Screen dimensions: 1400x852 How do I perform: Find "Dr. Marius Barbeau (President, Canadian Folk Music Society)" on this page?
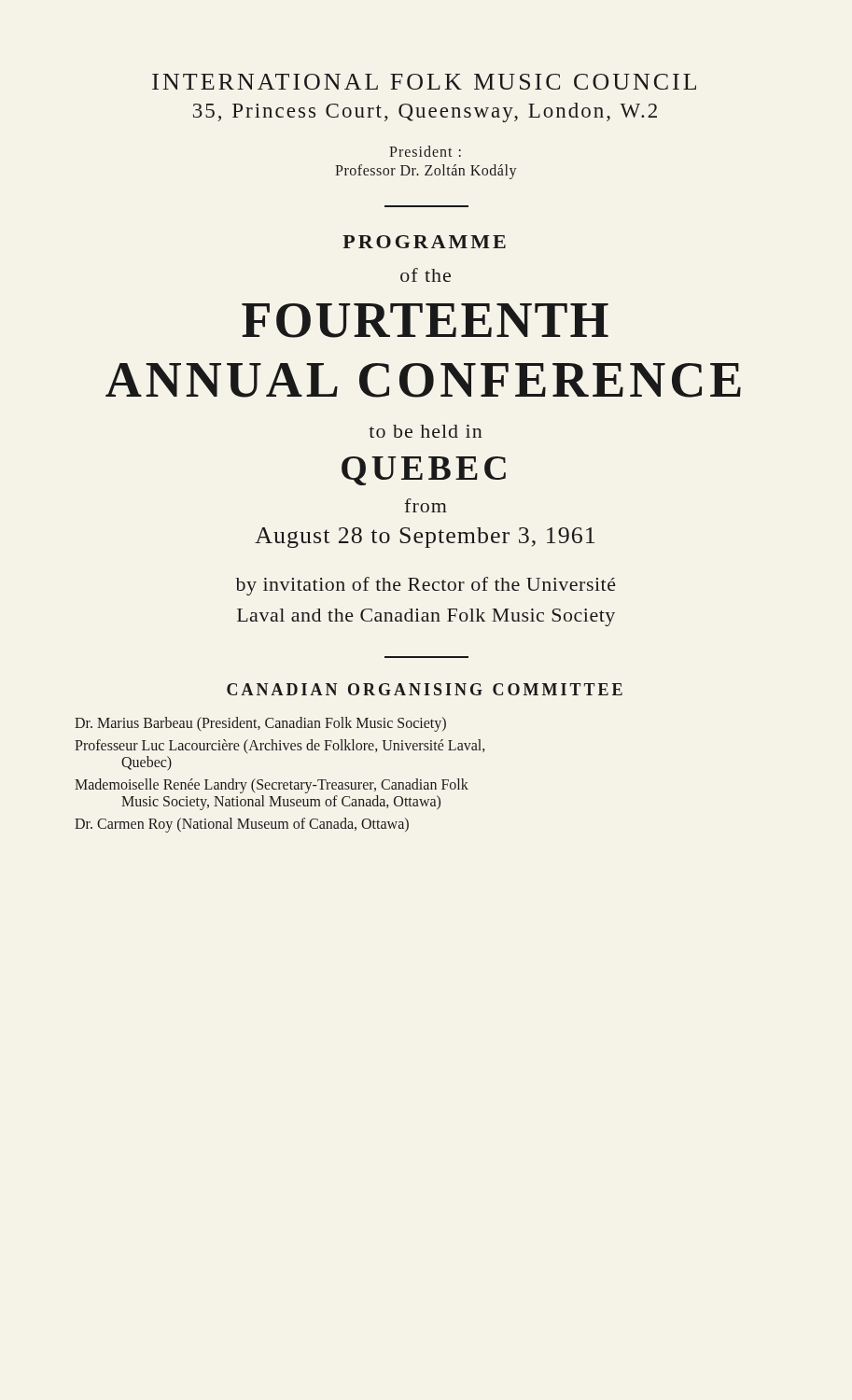261,722
